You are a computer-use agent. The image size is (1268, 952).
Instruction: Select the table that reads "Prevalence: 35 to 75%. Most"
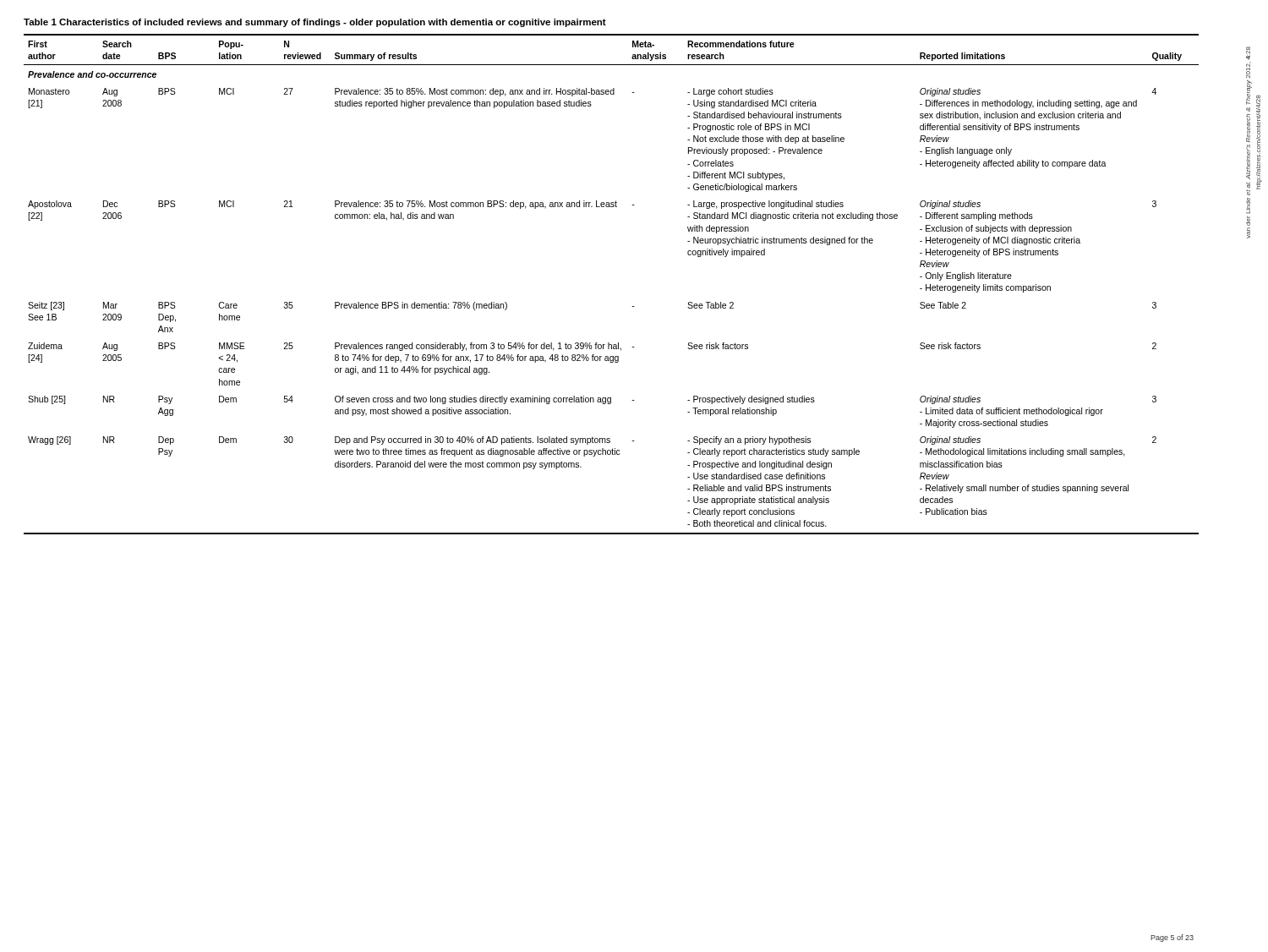(x=611, y=275)
